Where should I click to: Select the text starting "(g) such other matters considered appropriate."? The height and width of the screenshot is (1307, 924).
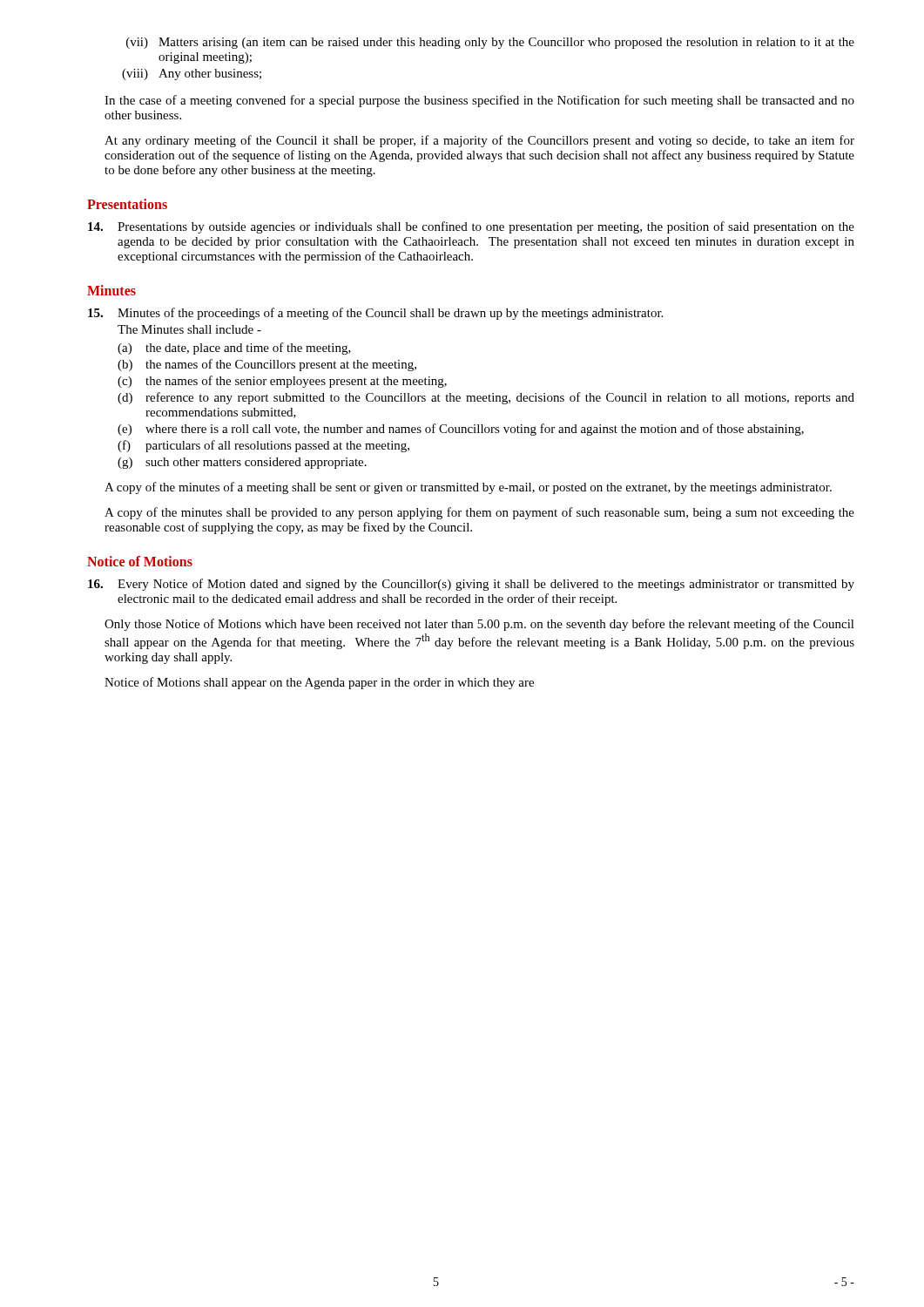click(242, 463)
